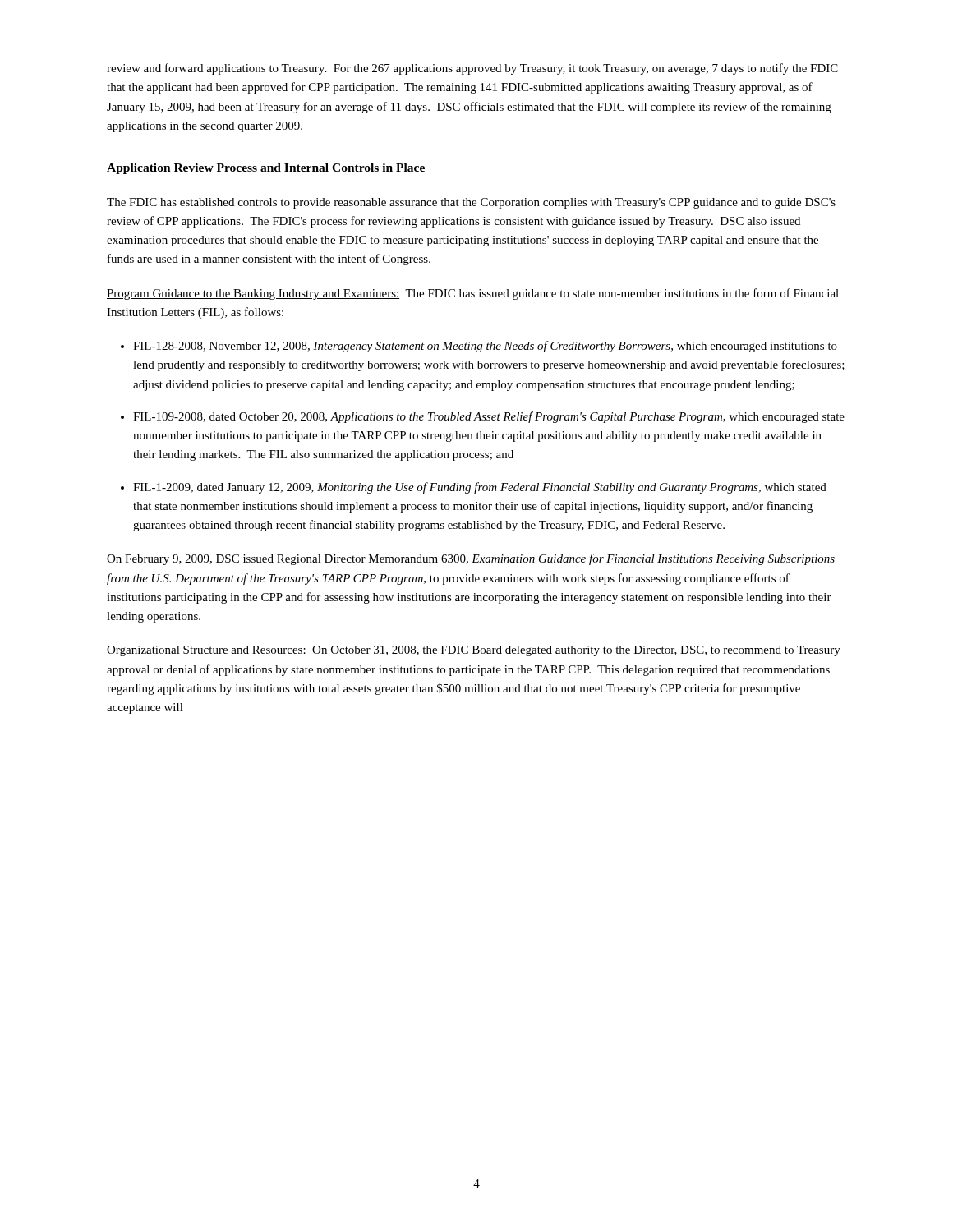Image resolution: width=953 pixels, height=1232 pixels.
Task: Find the block on this page that starts "The FDIC has established controls to"
Action: click(x=471, y=230)
